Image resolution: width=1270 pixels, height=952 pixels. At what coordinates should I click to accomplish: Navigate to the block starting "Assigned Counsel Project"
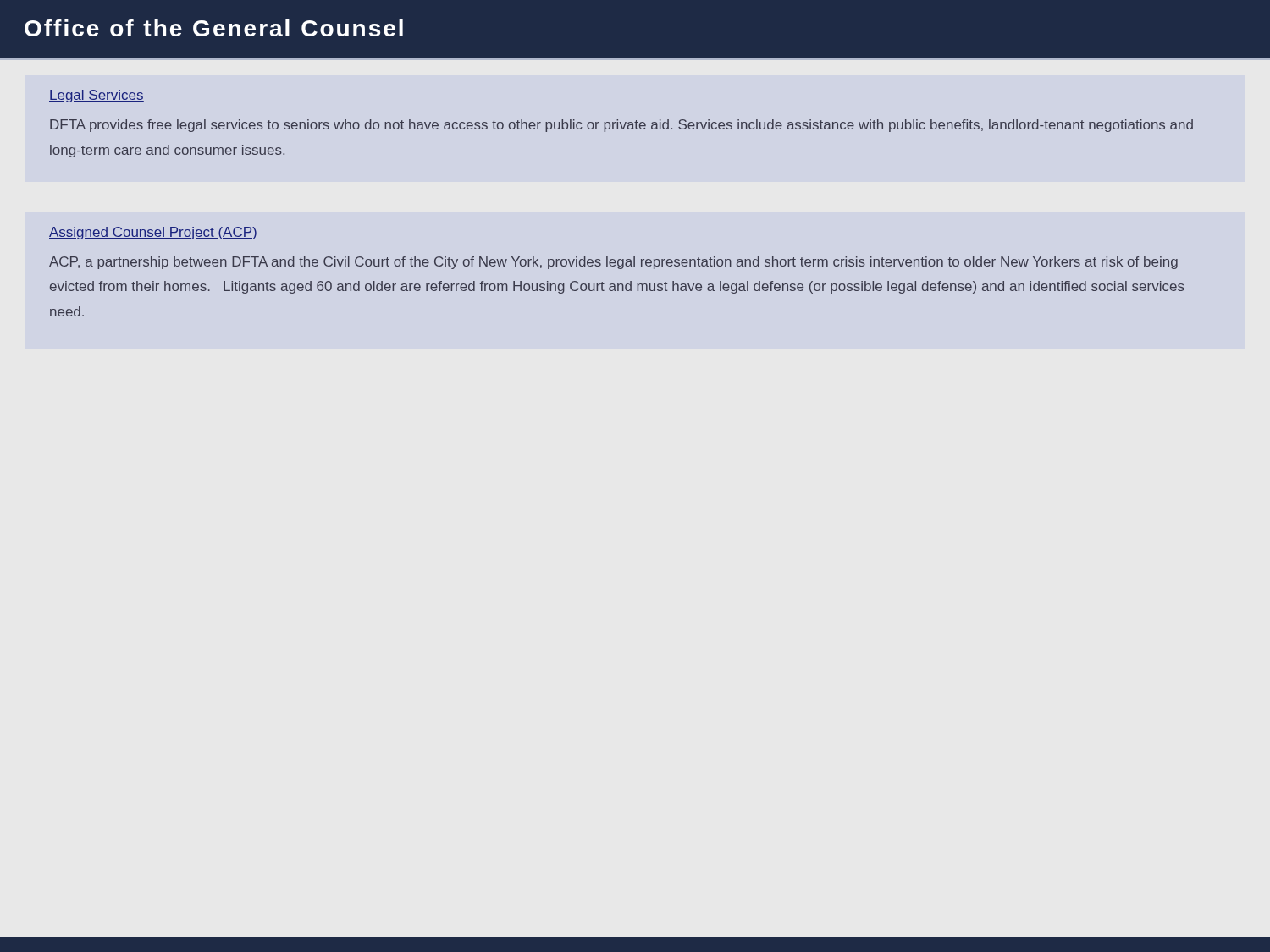[153, 232]
